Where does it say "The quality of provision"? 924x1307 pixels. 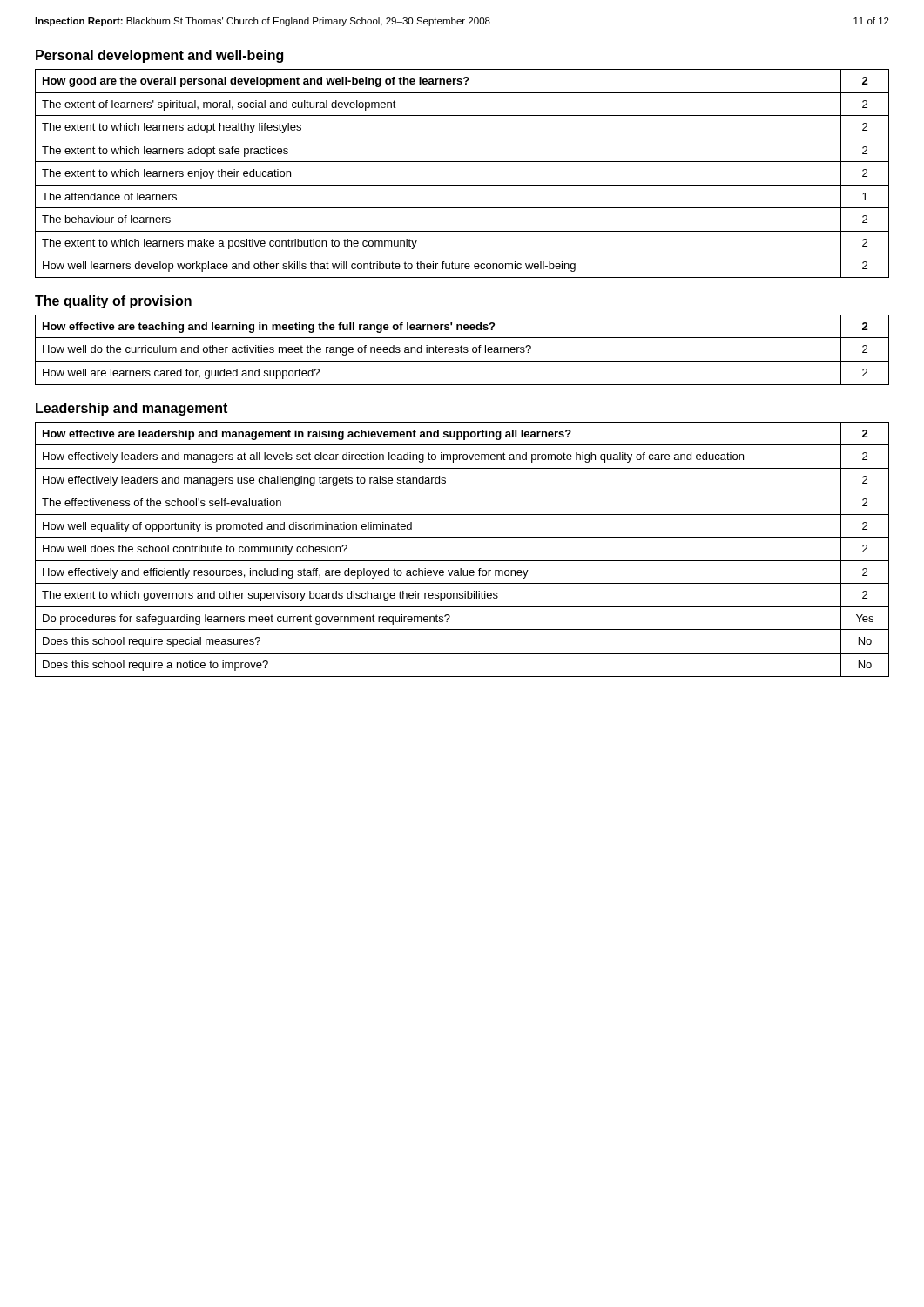pyautogui.click(x=113, y=301)
